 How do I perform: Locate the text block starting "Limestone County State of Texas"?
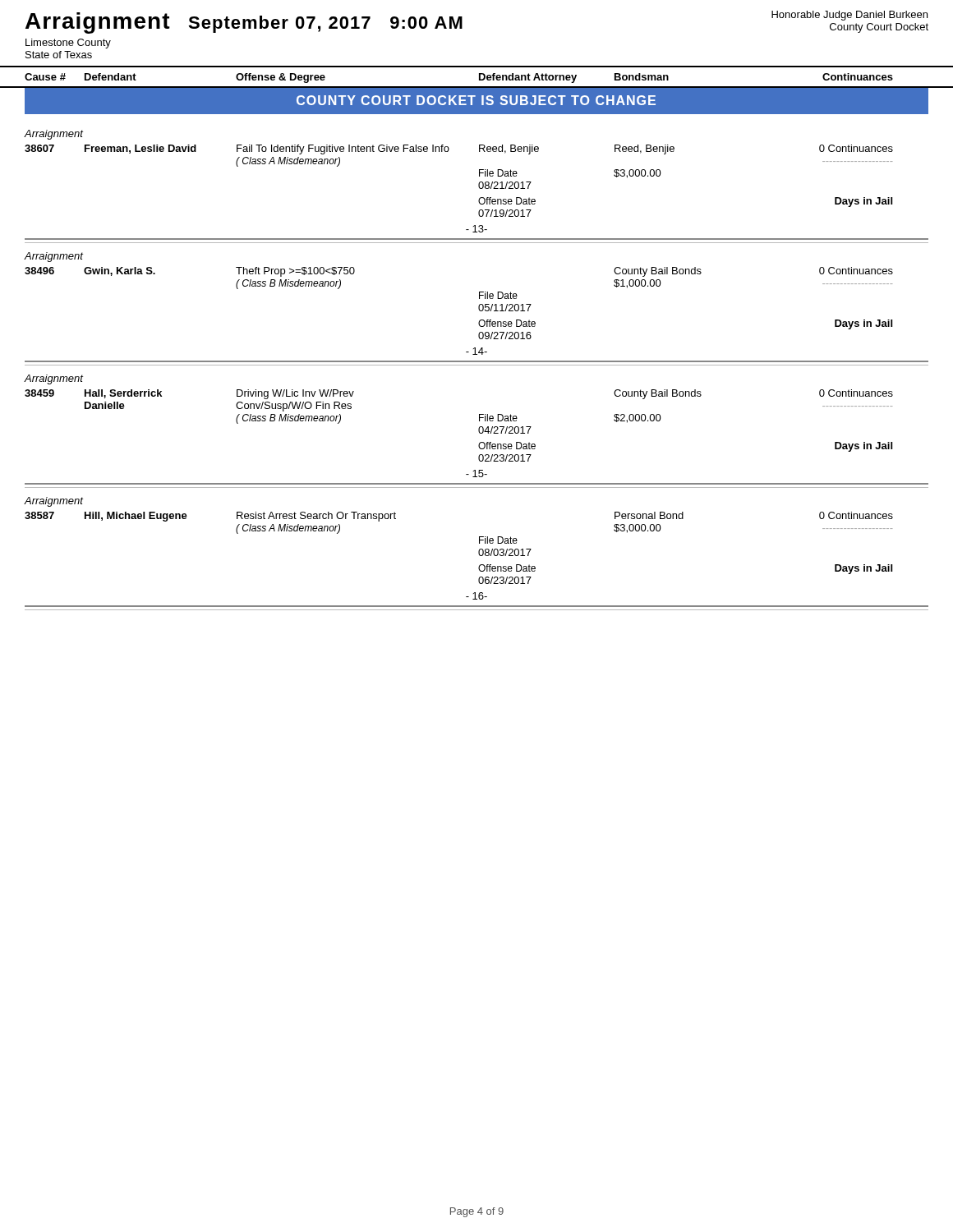pos(68,48)
